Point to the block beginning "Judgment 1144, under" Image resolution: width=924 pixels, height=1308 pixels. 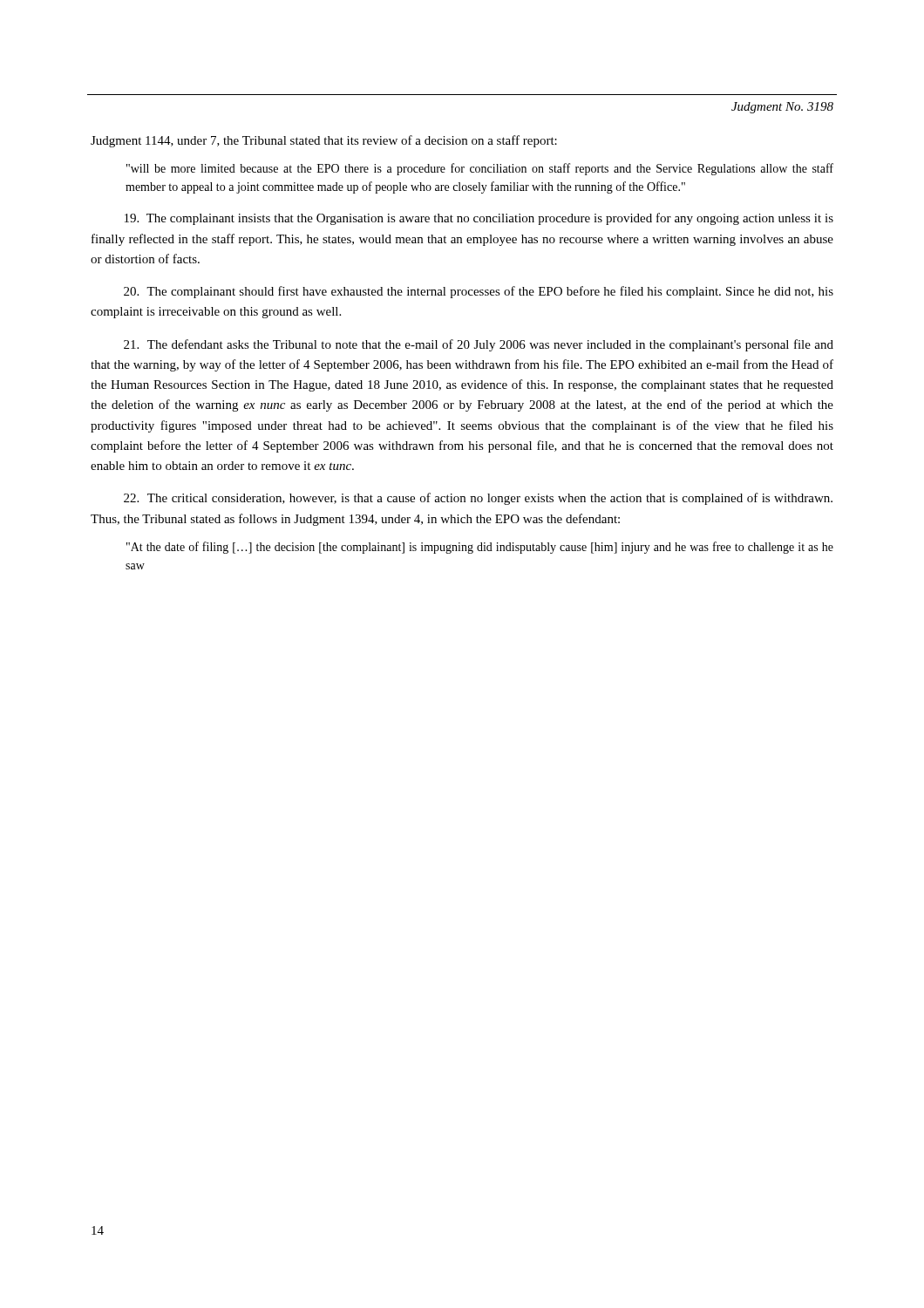tap(462, 141)
